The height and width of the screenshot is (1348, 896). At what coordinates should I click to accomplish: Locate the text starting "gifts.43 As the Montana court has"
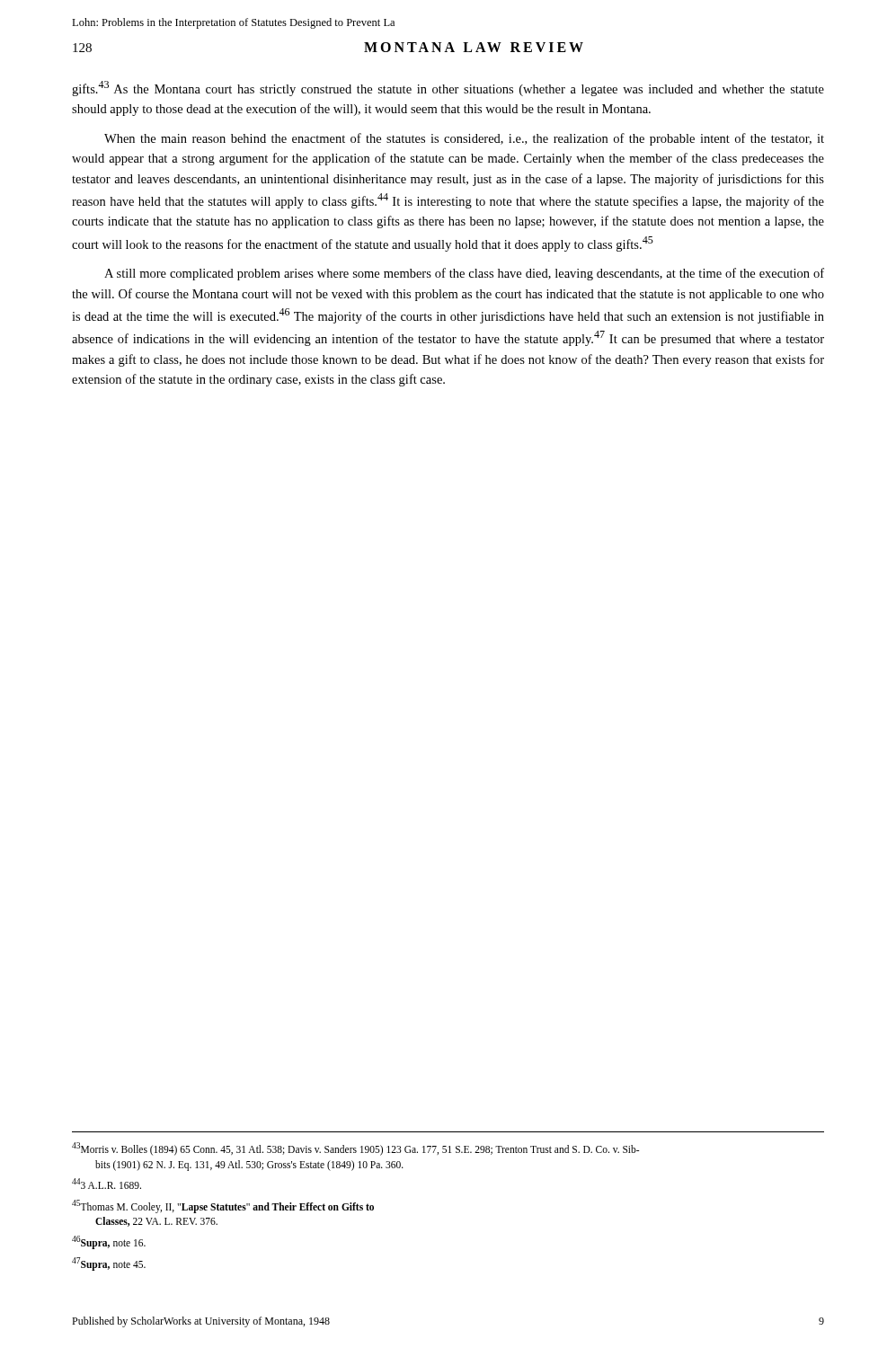click(x=448, y=97)
